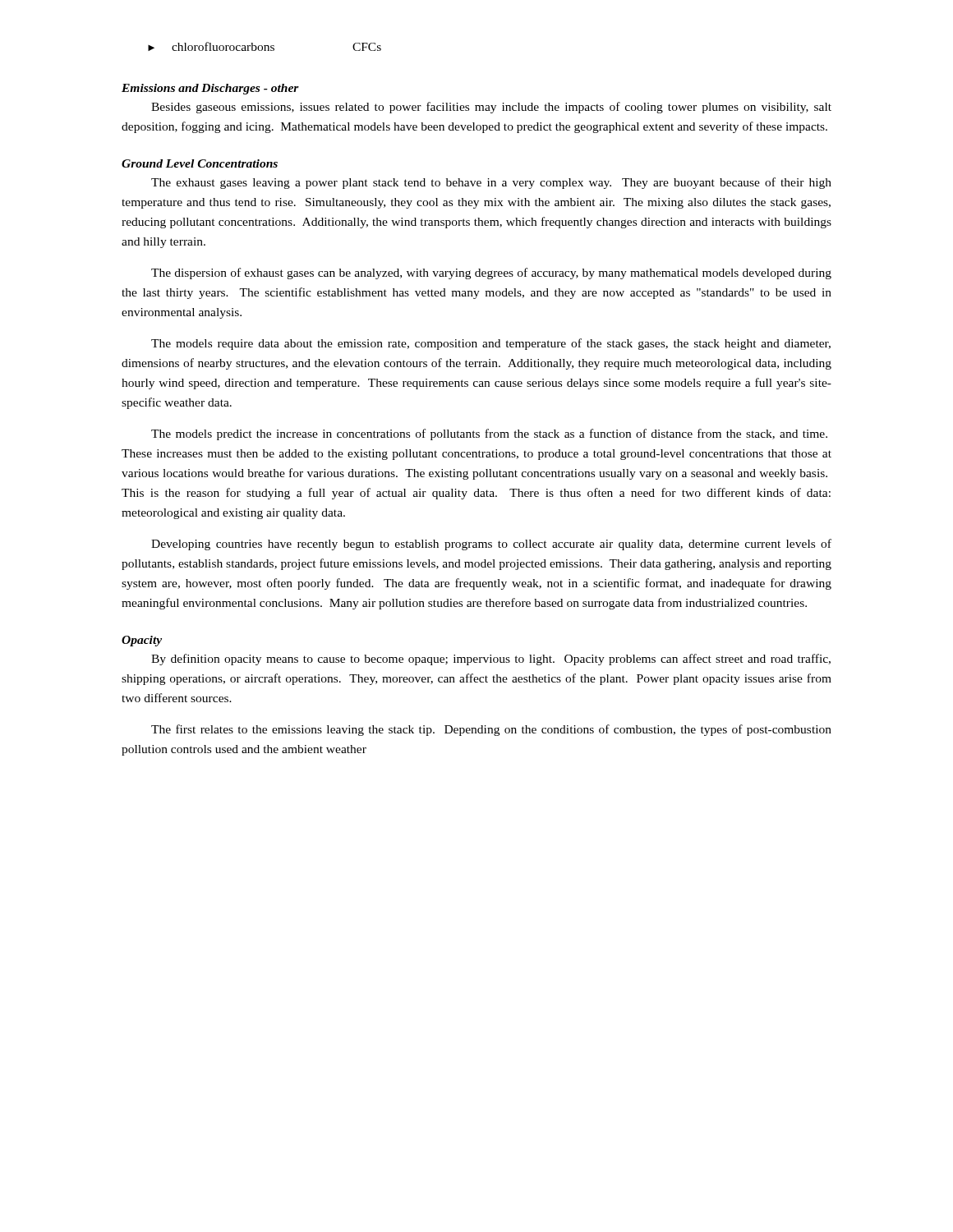Select the element starting "The dispersion of exhaust gases can be"
Image resolution: width=953 pixels, height=1232 pixels.
(476, 292)
